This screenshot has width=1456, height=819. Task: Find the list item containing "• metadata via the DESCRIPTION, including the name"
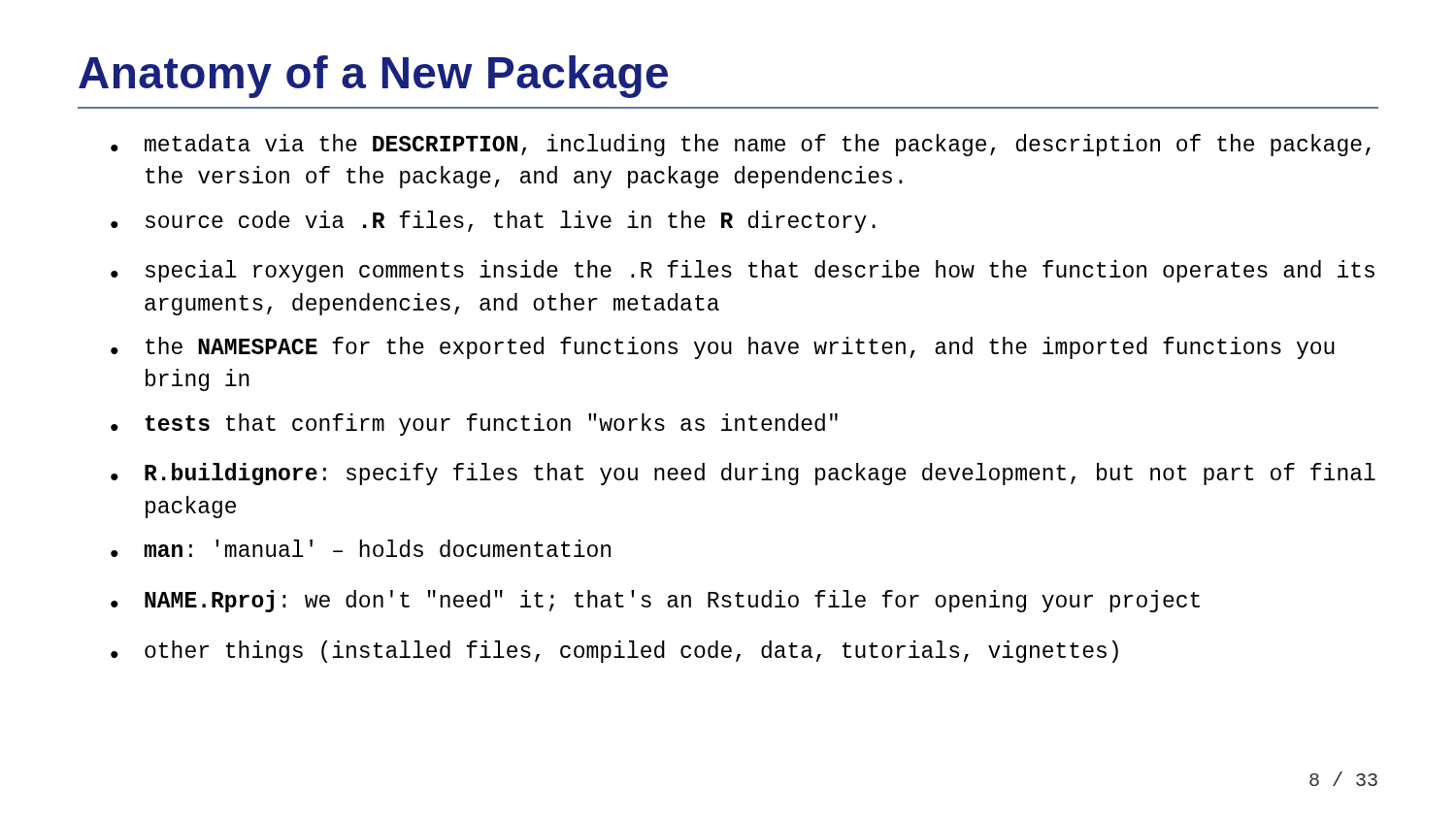pyautogui.click(x=743, y=162)
